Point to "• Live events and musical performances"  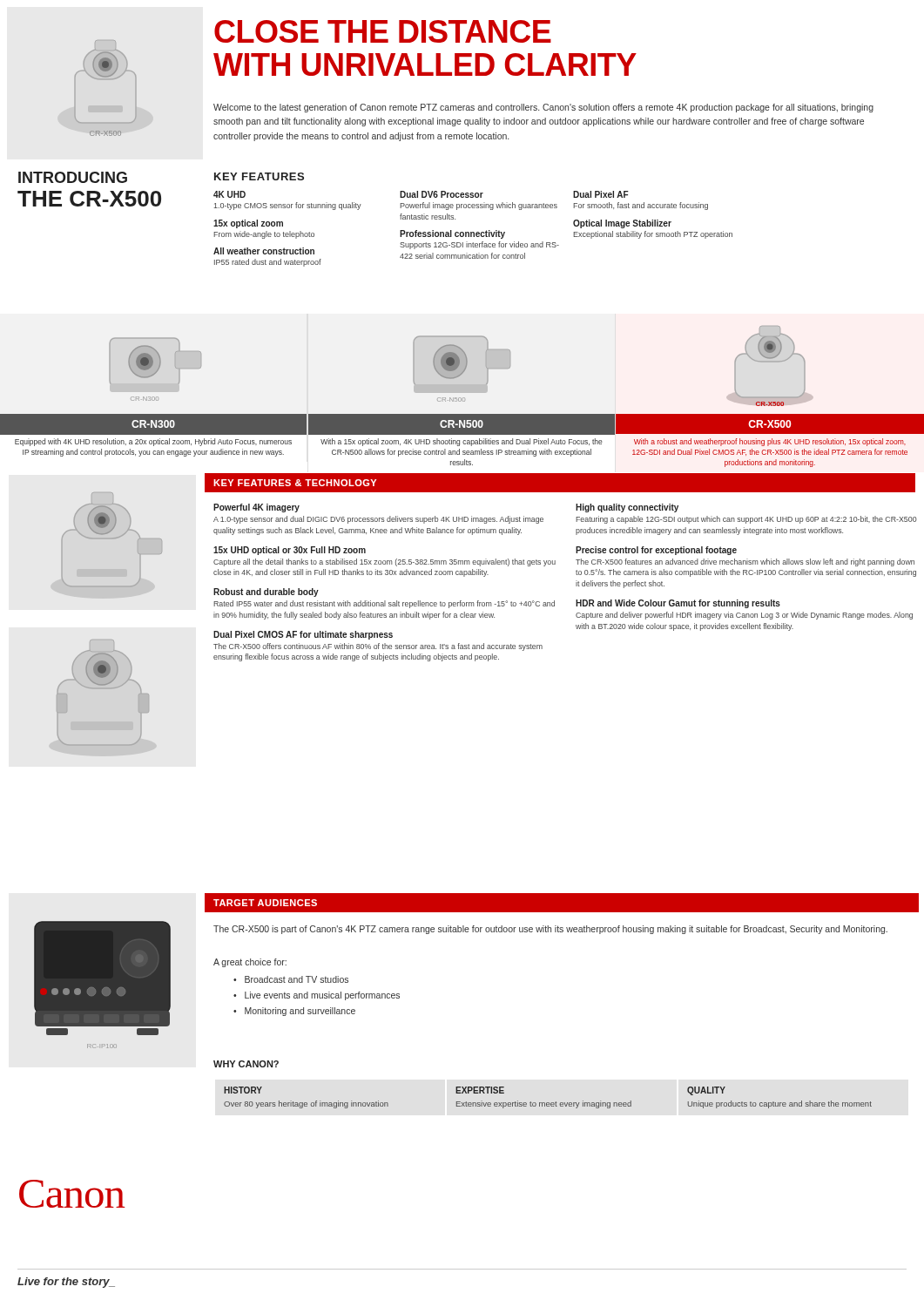[x=317, y=995]
